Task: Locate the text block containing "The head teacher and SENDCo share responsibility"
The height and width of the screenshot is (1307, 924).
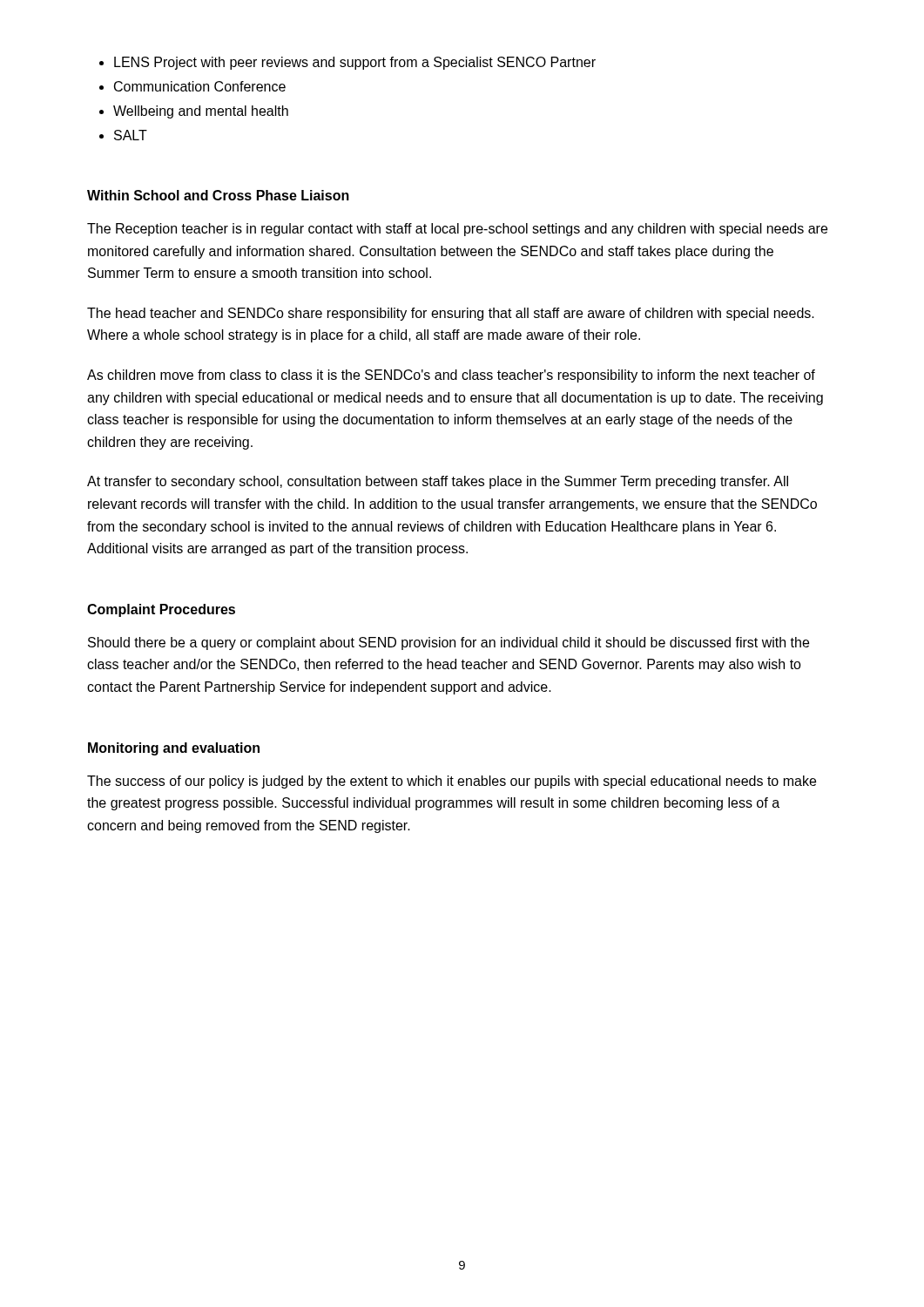Action: [x=451, y=324]
